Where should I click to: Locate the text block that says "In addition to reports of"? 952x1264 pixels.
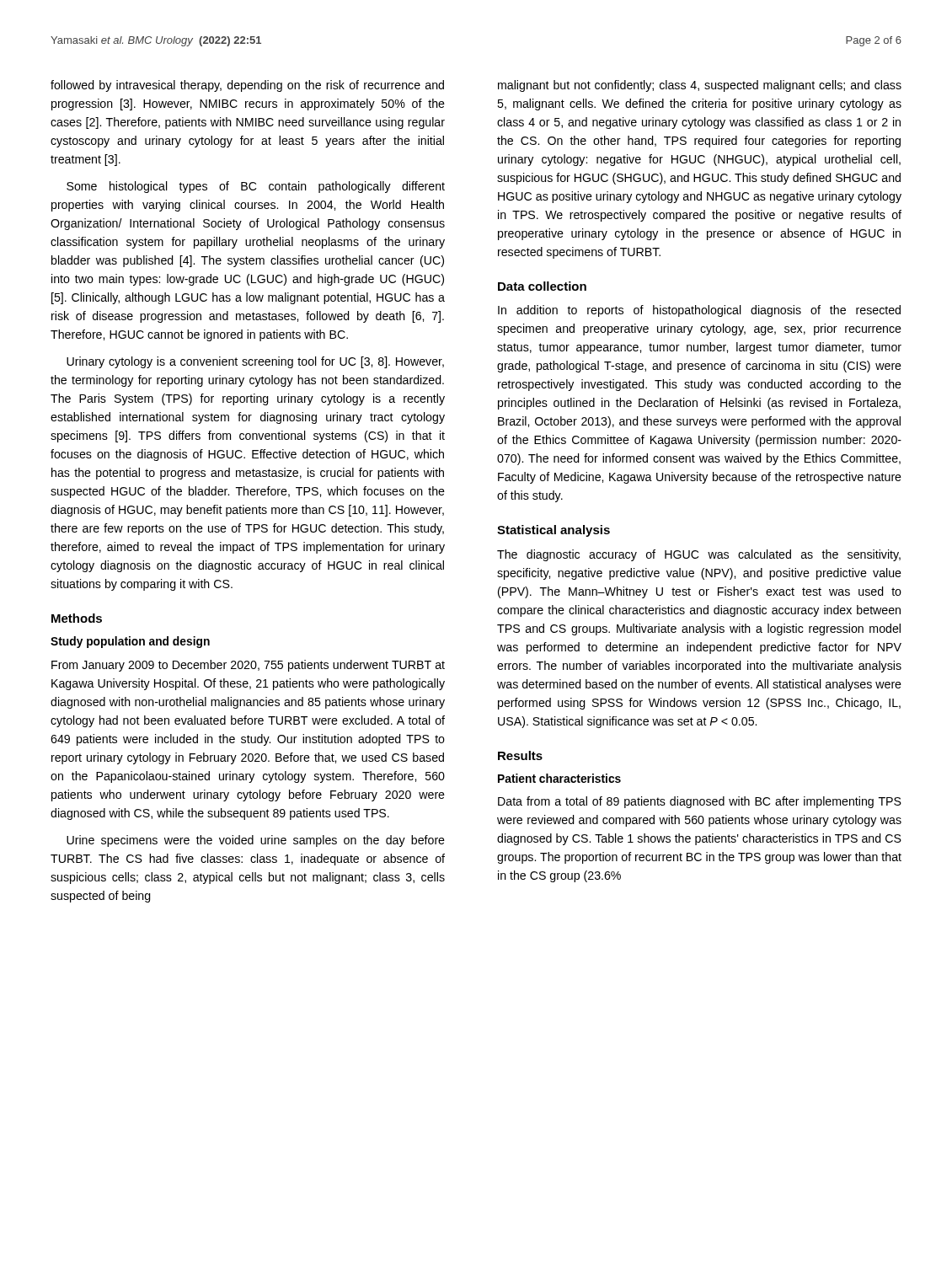point(699,403)
